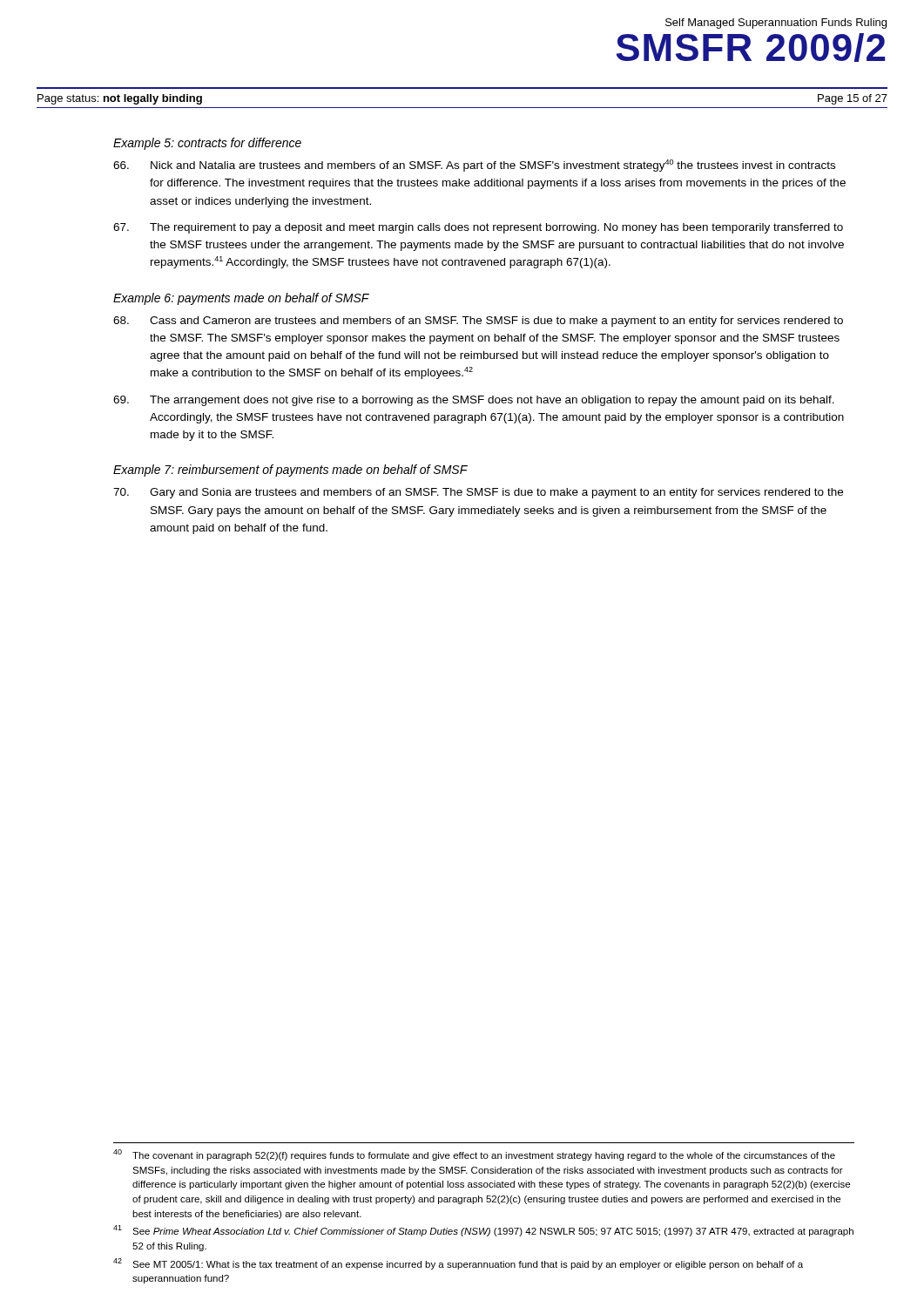
Task: Find the section header that says "Example 6: payments made on behalf of SMSF"
Action: (241, 298)
